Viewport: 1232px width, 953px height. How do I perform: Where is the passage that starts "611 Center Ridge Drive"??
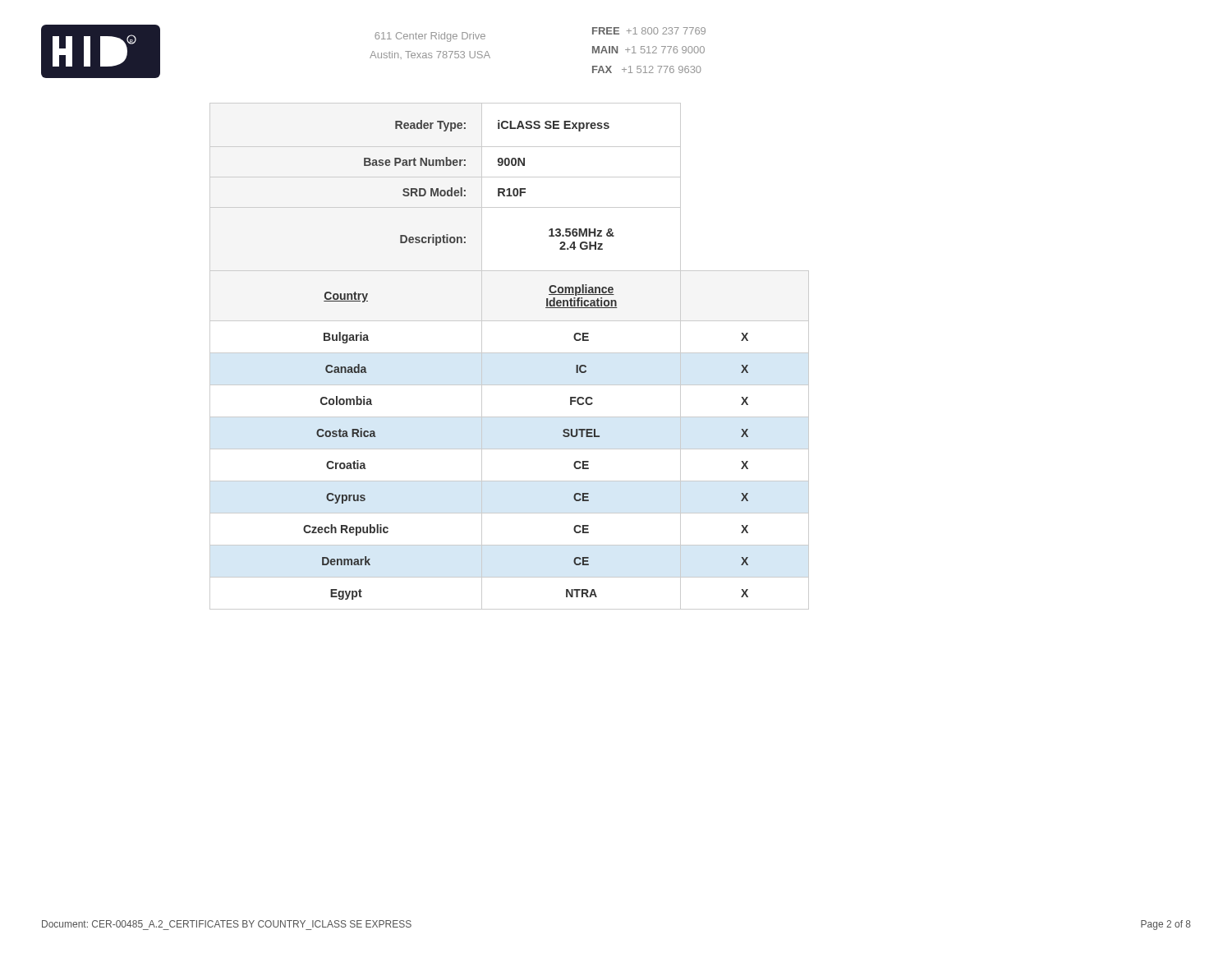pyautogui.click(x=430, y=45)
